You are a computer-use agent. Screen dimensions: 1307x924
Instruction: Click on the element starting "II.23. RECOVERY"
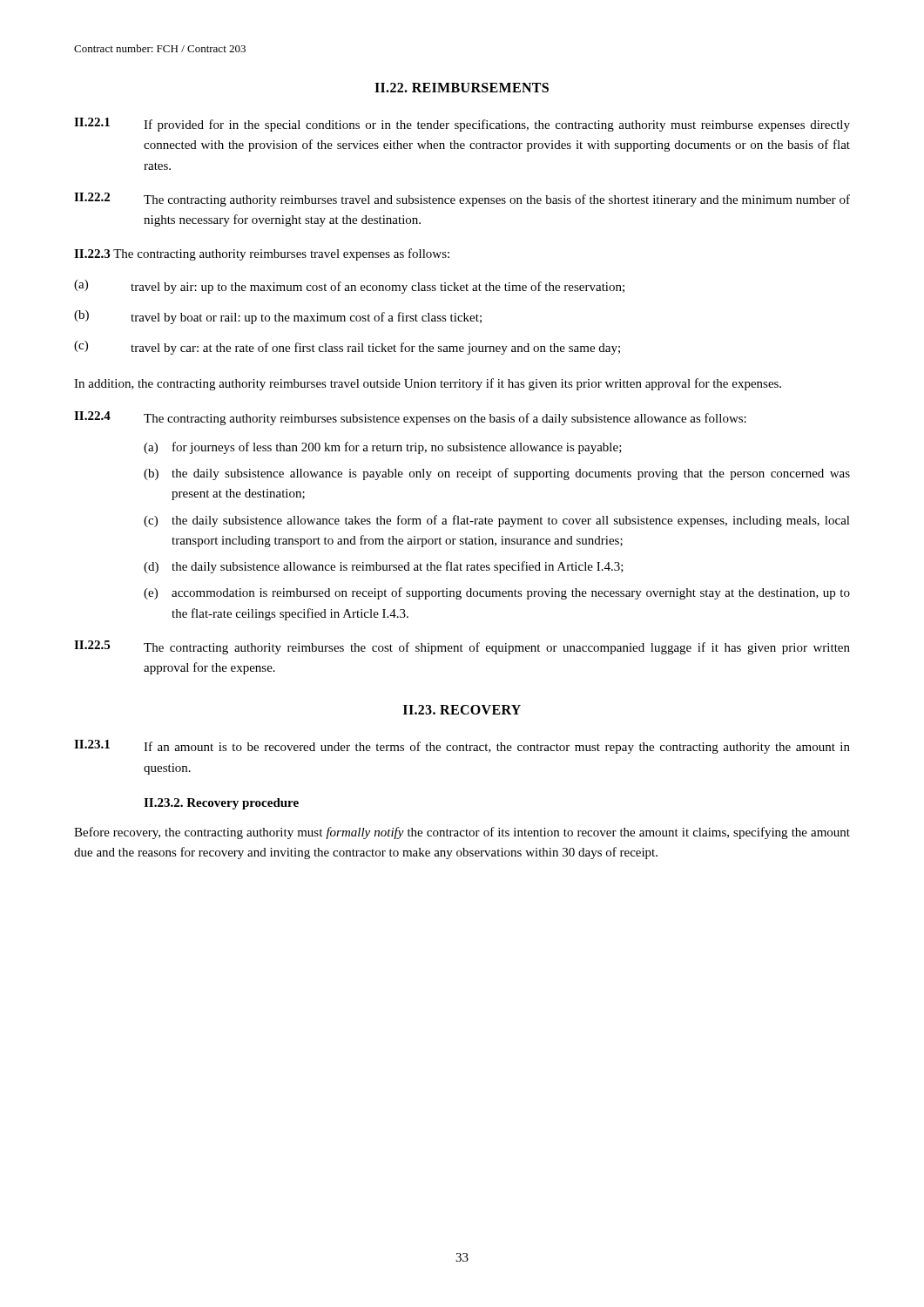[462, 710]
